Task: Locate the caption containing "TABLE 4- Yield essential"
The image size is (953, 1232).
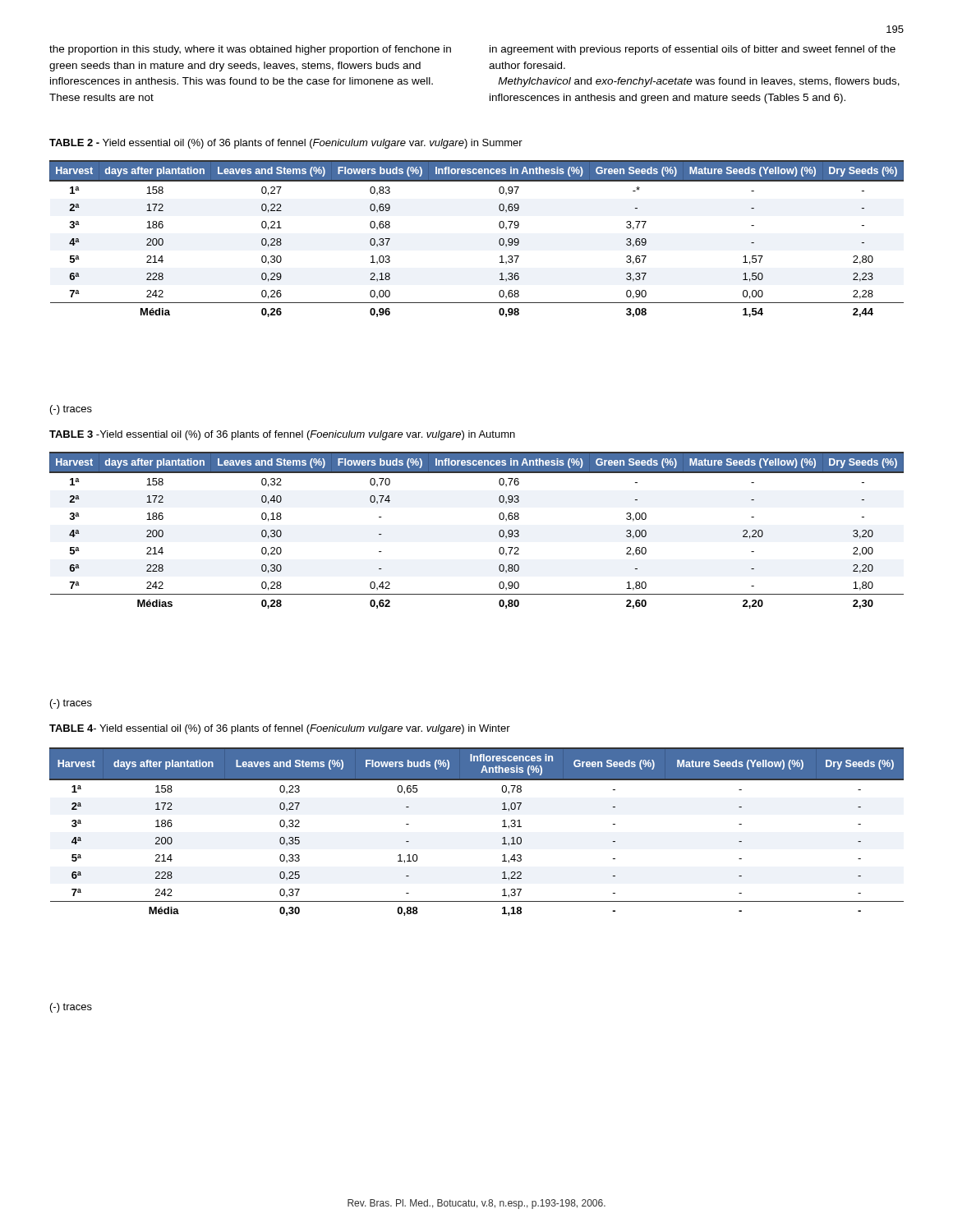Action: (280, 728)
